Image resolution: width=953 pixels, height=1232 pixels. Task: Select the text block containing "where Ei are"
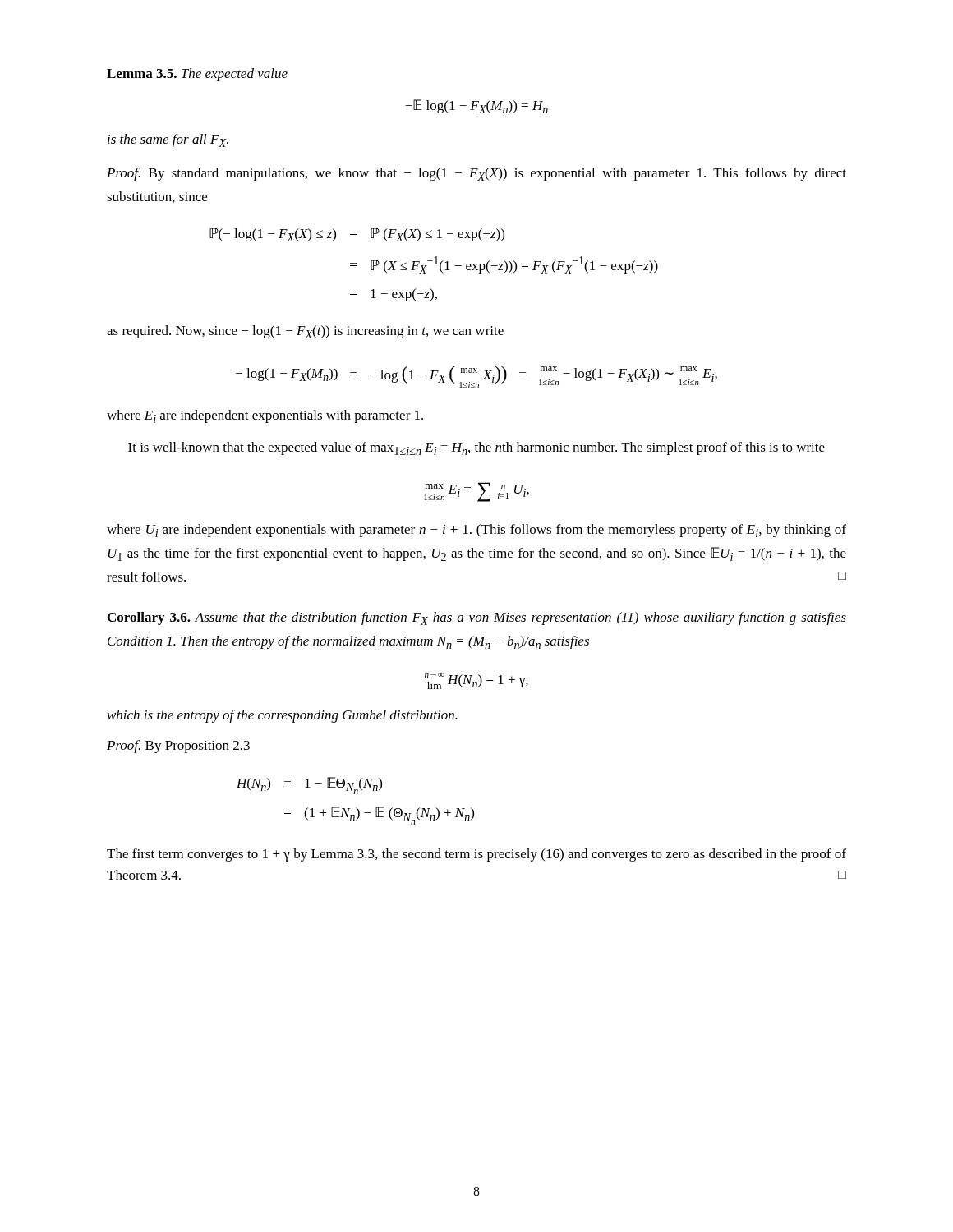pyautogui.click(x=266, y=417)
